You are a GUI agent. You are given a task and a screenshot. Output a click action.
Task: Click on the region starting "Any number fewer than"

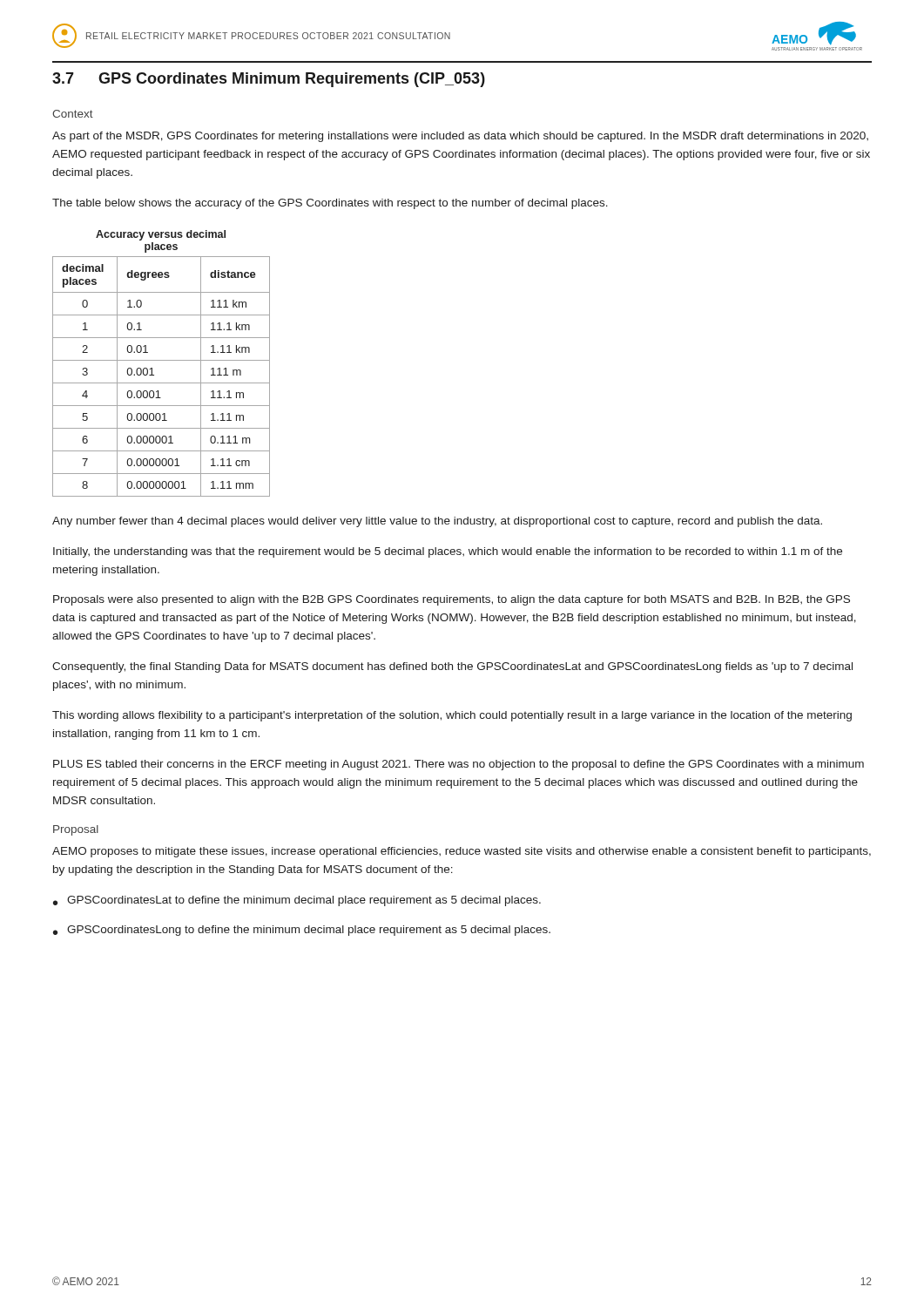438,520
